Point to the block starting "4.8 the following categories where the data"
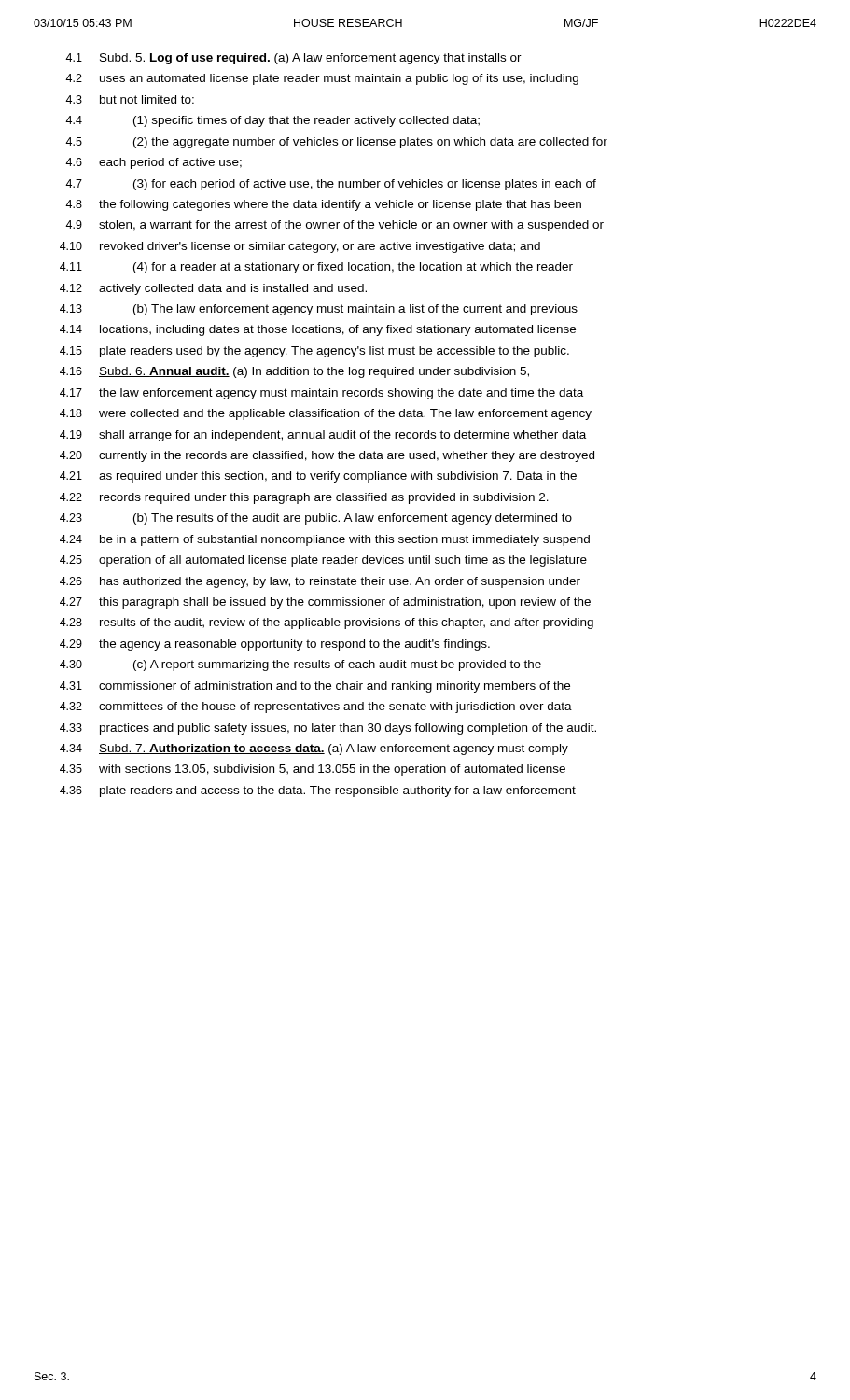The image size is (850, 1400). pos(425,205)
